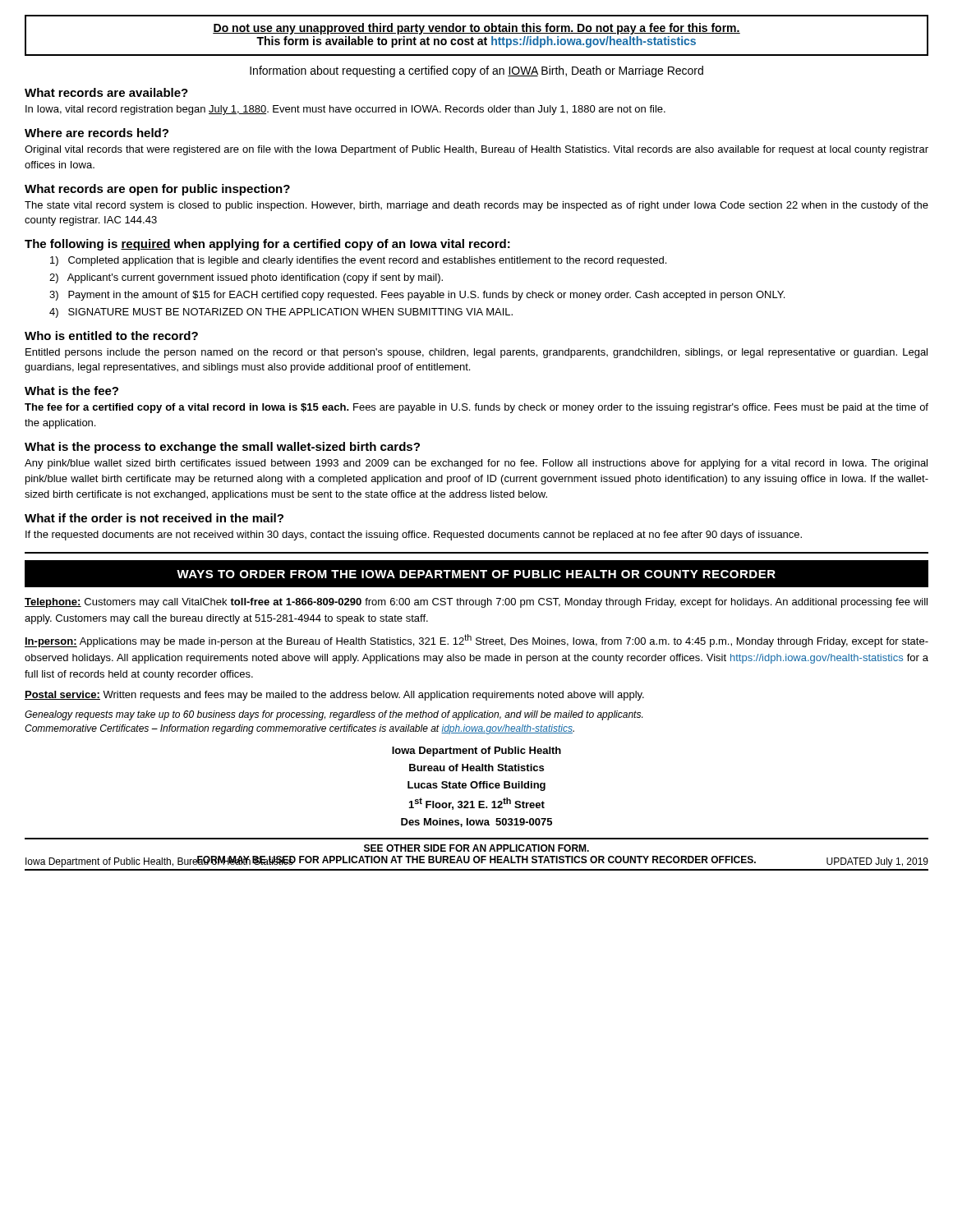Image resolution: width=953 pixels, height=1232 pixels.
Task: Where is the passage that starts "The state vital record system is closed to"?
Action: pos(476,212)
